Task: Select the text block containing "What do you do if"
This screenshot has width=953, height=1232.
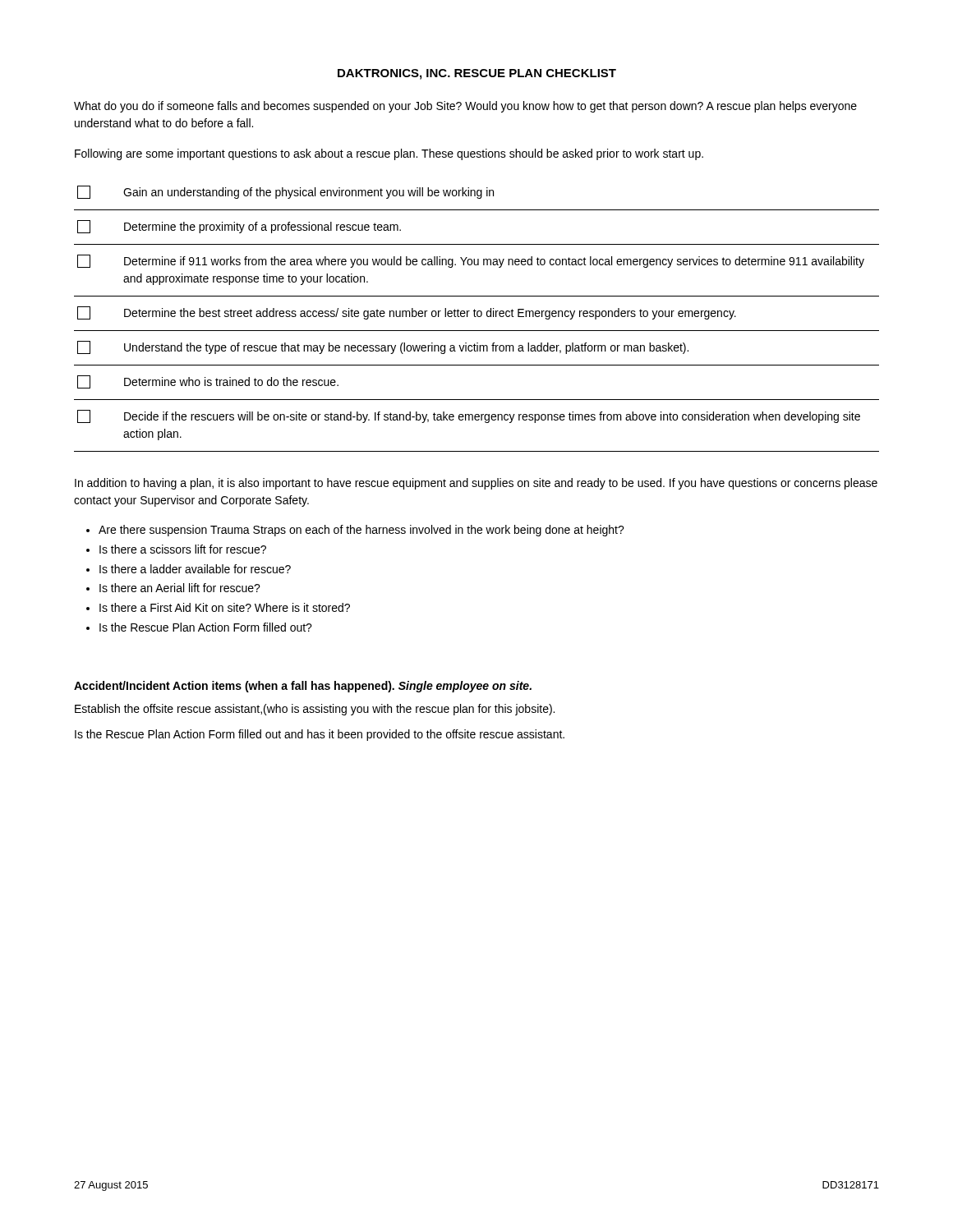Action: (x=465, y=115)
